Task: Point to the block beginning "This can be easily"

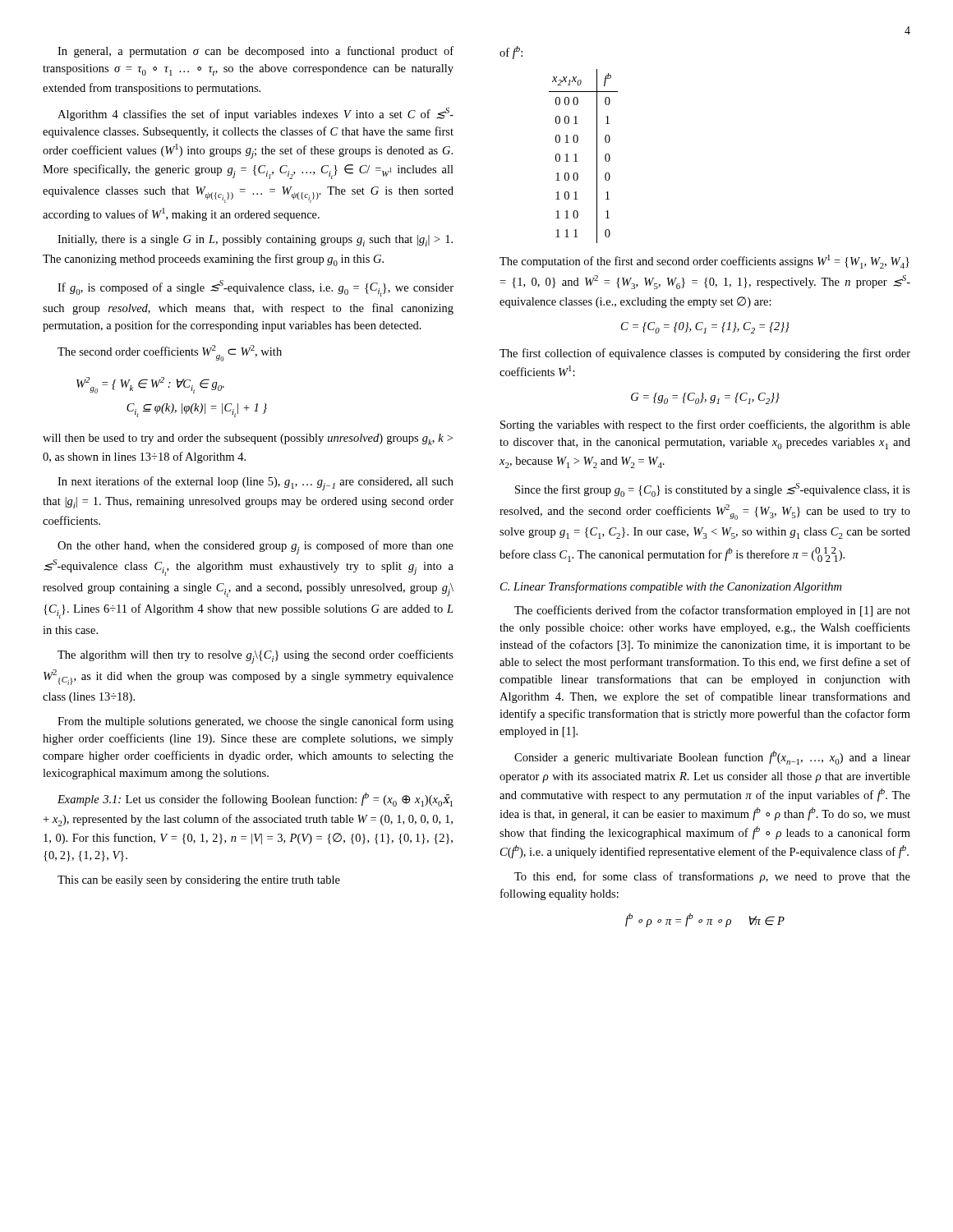Action: (248, 880)
